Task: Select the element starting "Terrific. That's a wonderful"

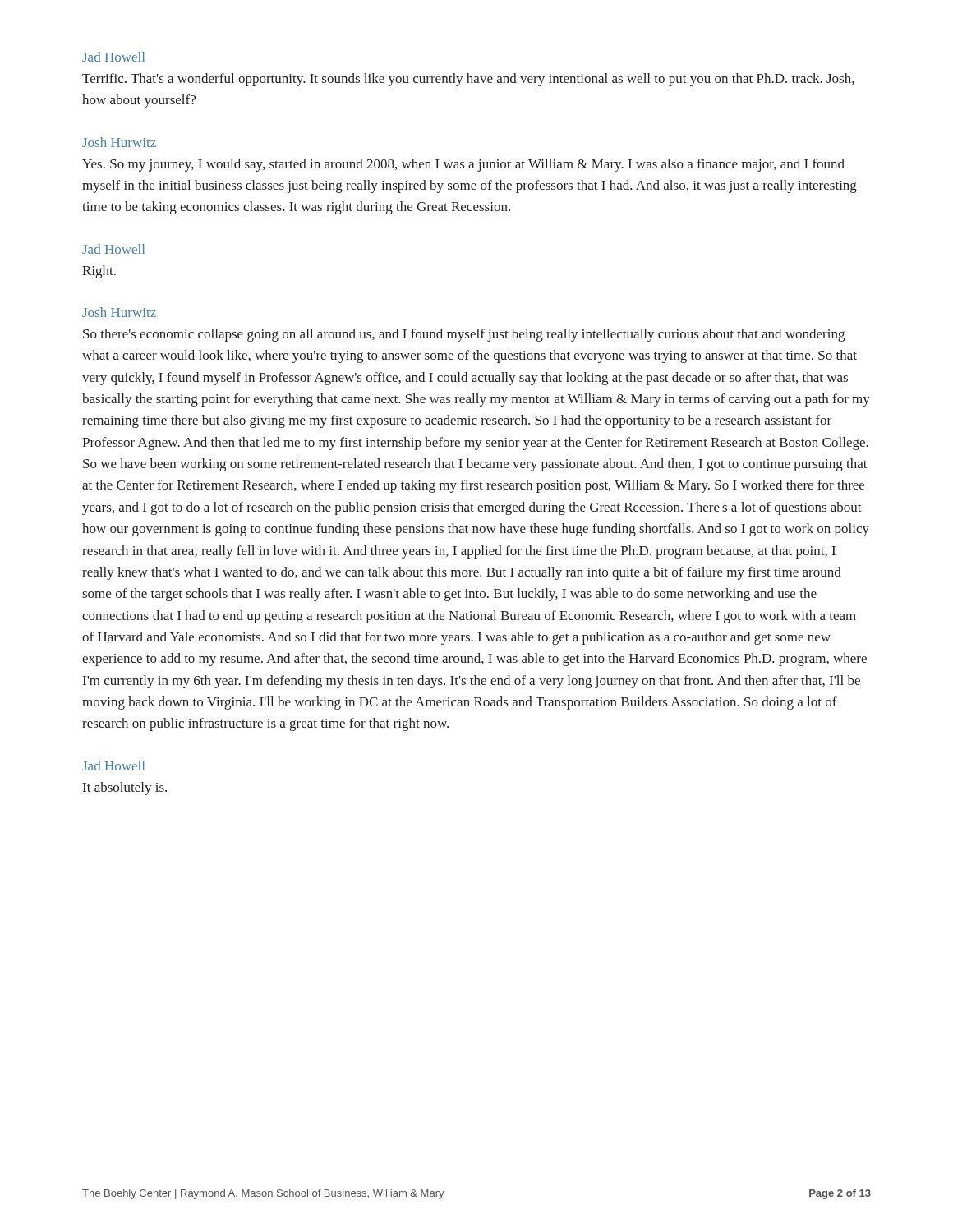Action: [x=468, y=89]
